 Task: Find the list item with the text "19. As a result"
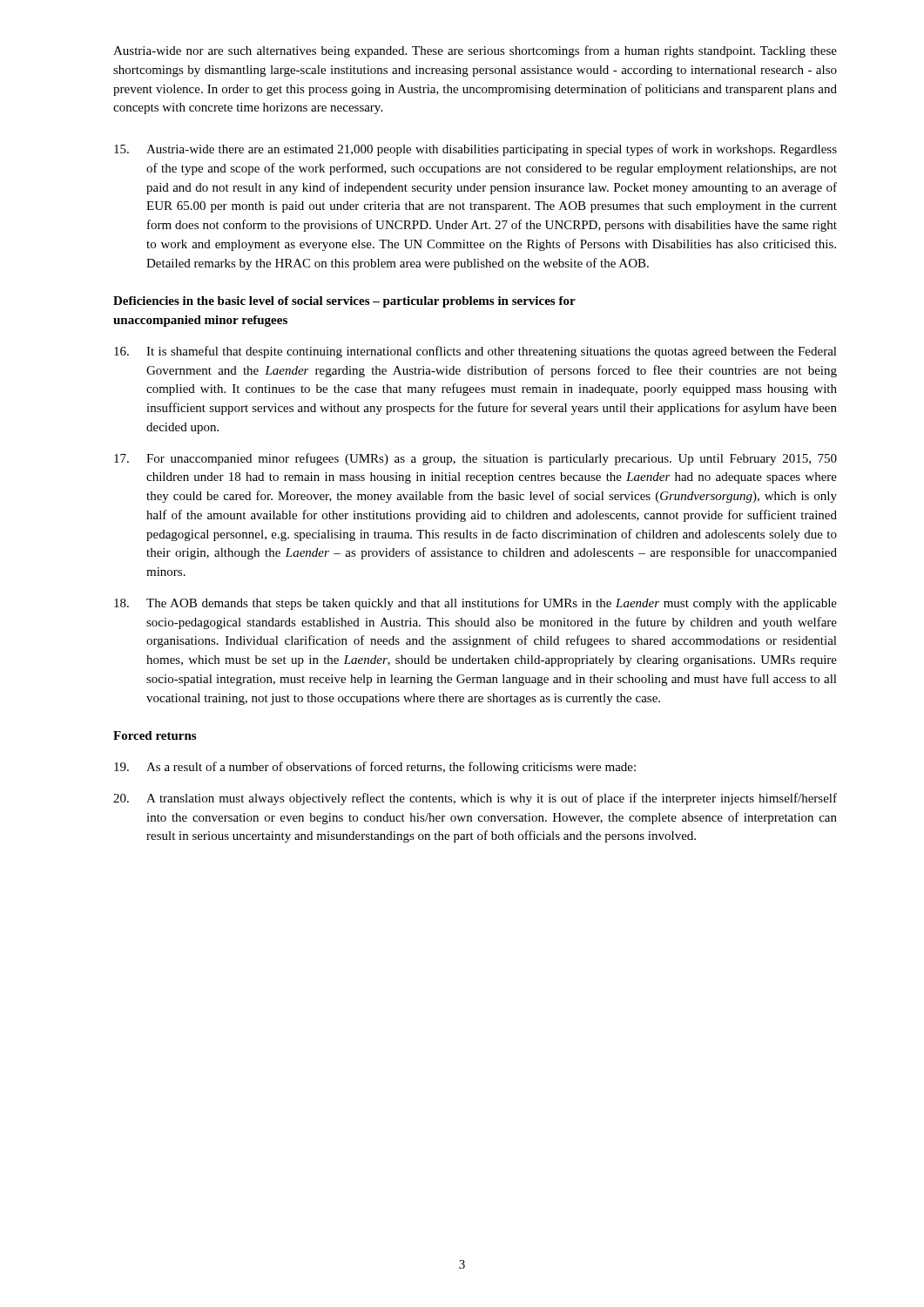(475, 768)
